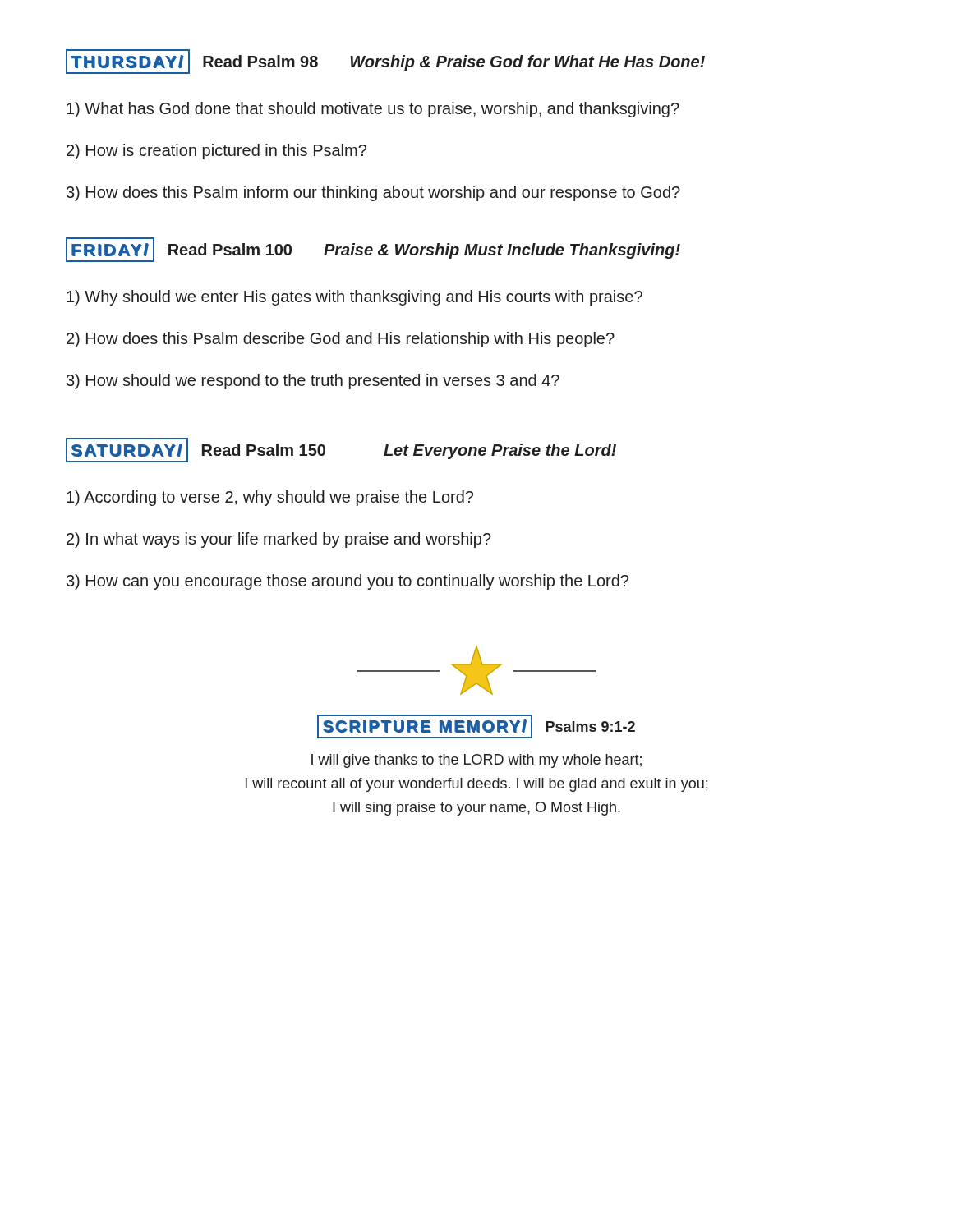Find the region starting "THURSDAY/ Read Psalm 98"
Image resolution: width=953 pixels, height=1232 pixels.
[385, 62]
